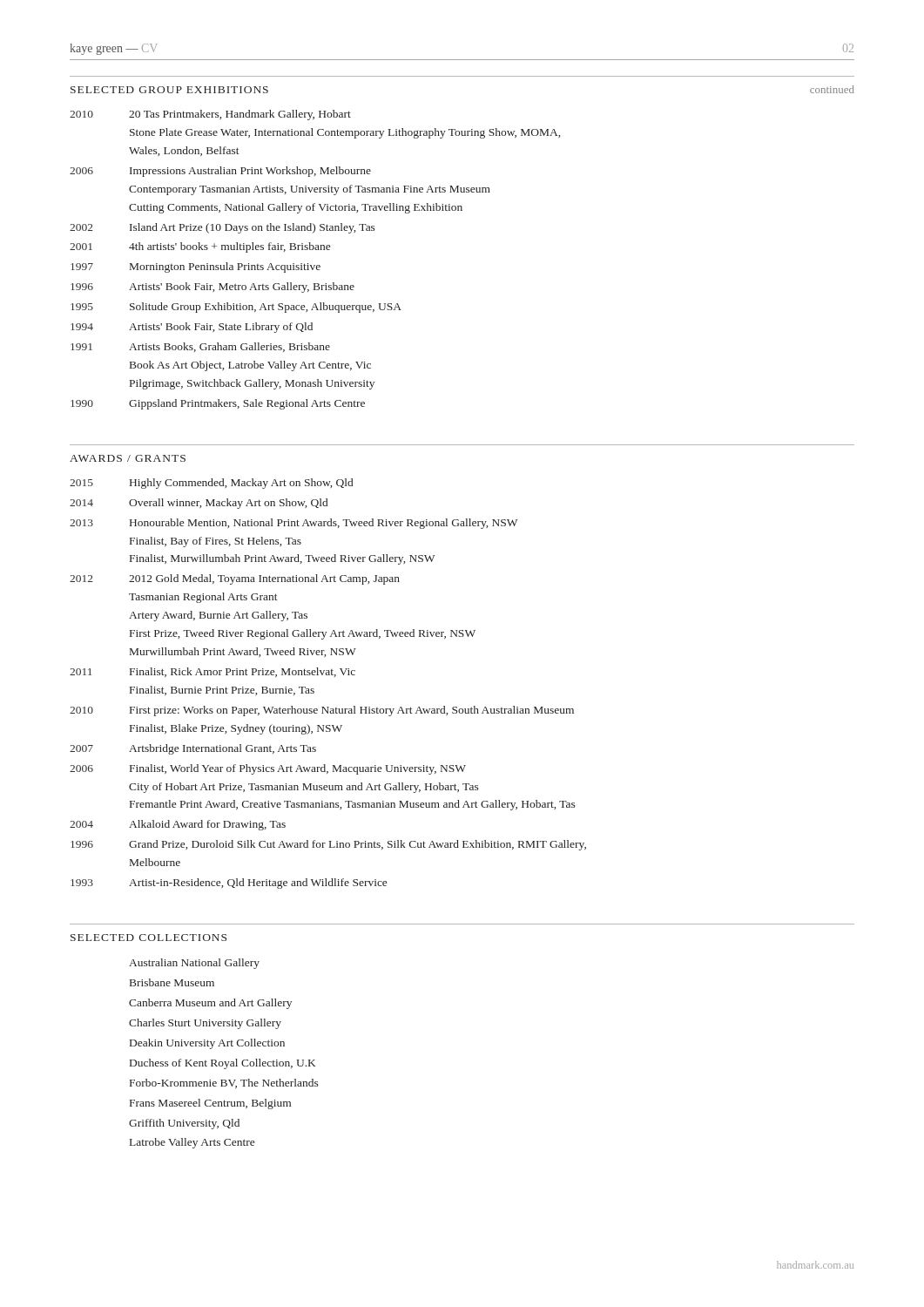Image resolution: width=924 pixels, height=1307 pixels.
Task: Navigate to the block starting "2001 4th artists' books +"
Action: (x=200, y=247)
